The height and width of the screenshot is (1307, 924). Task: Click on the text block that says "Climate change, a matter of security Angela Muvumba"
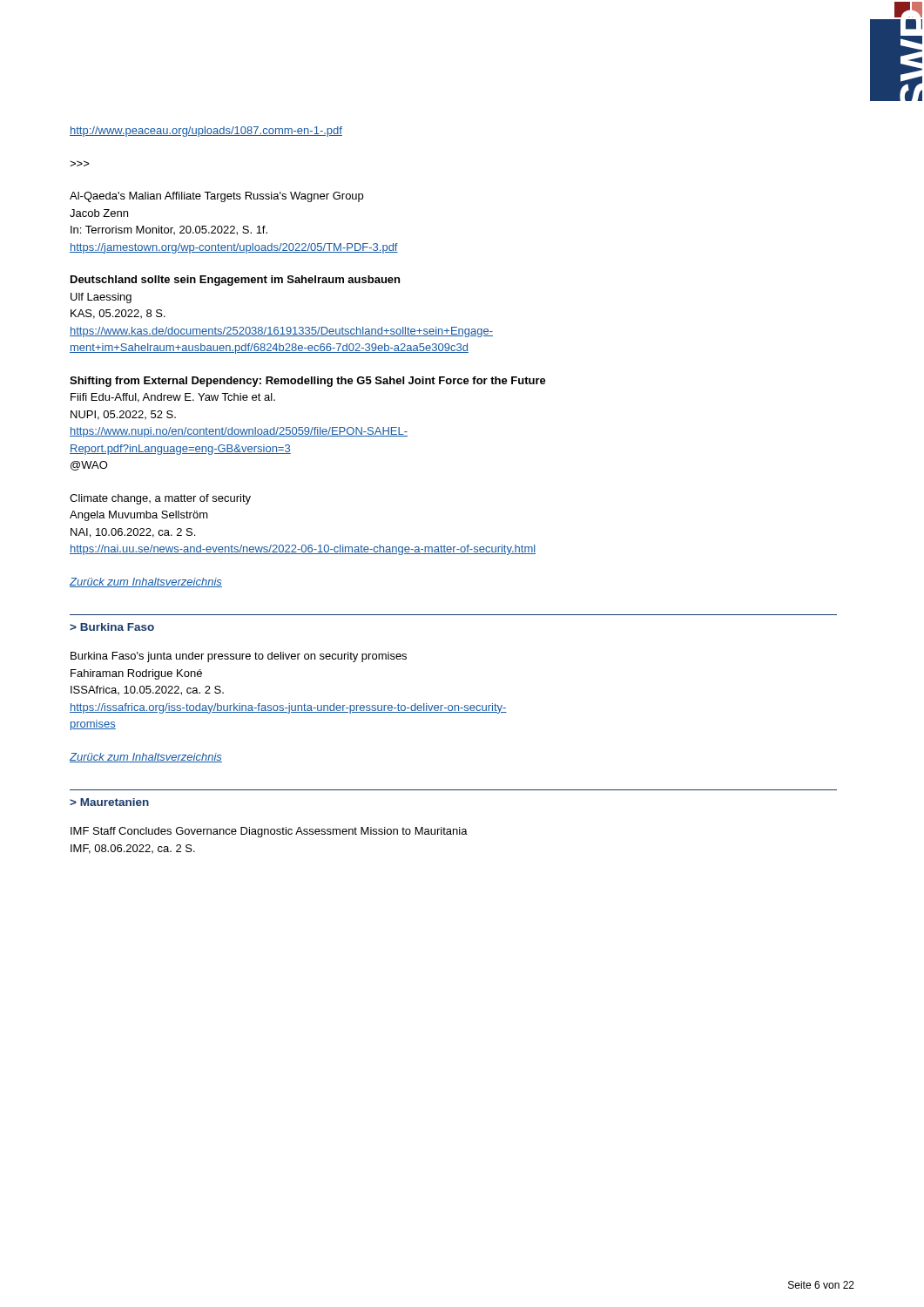click(x=160, y=499)
